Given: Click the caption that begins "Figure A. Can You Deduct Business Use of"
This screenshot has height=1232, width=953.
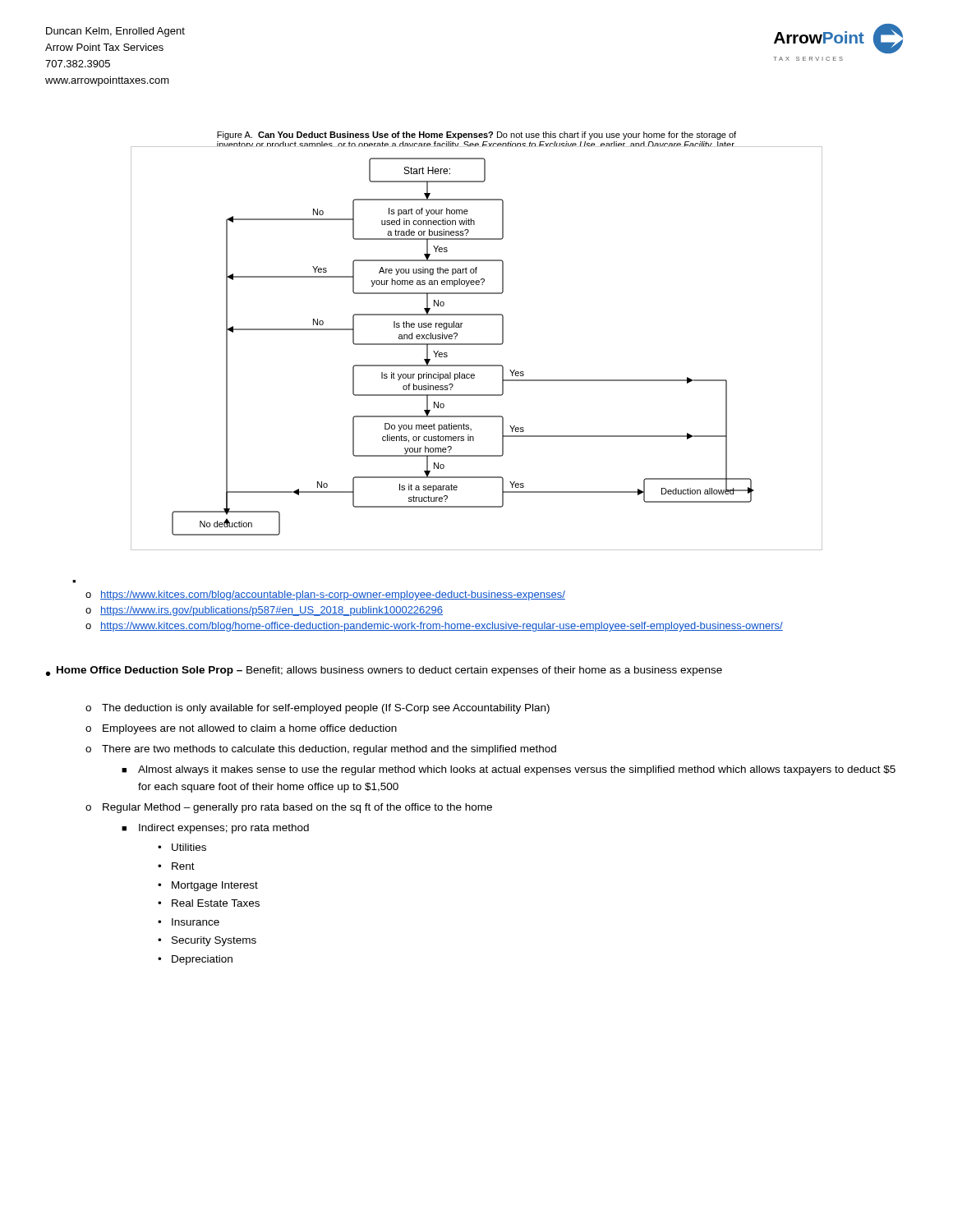Looking at the screenshot, I should [x=476, y=140].
